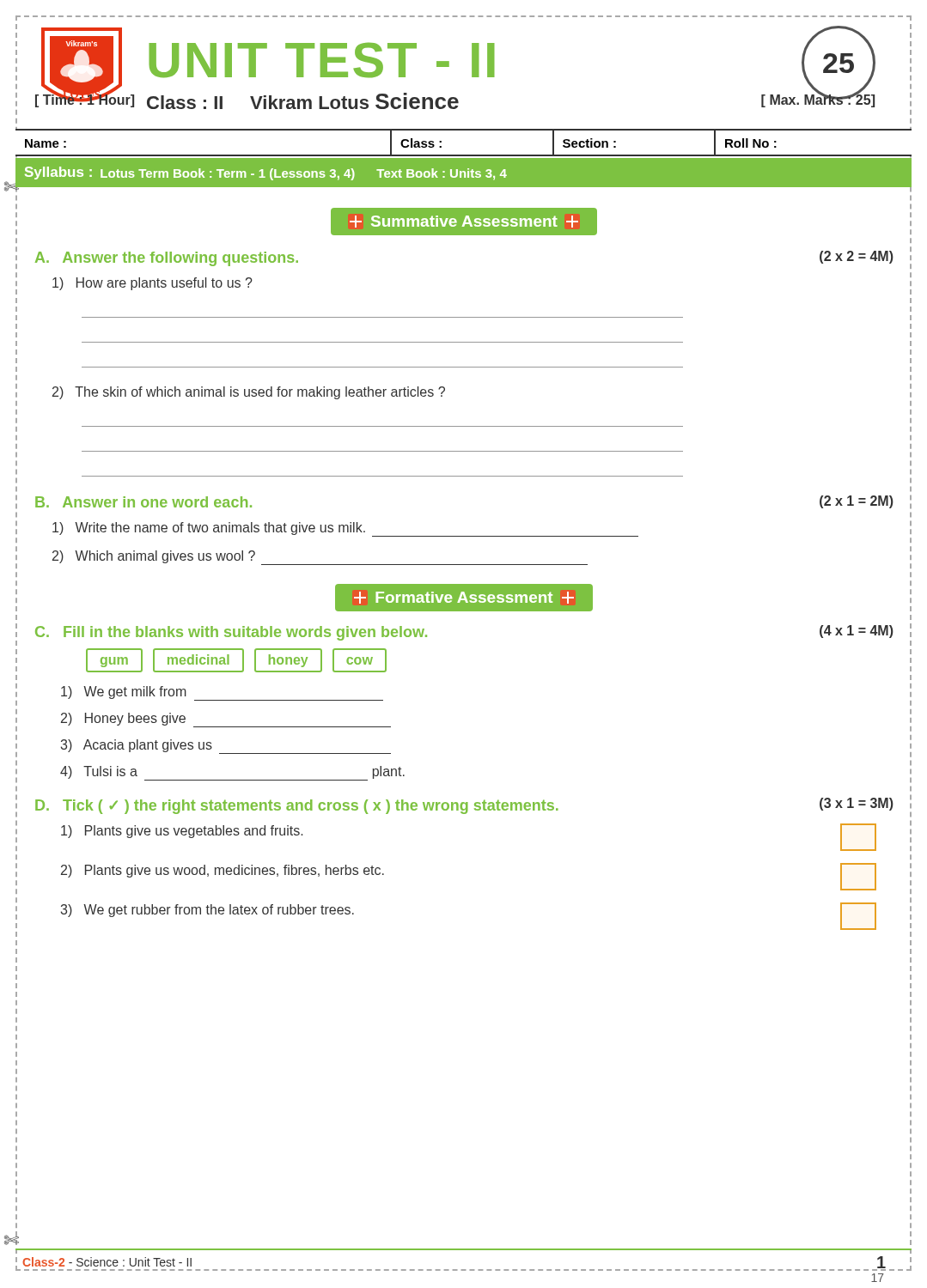
Task: Find "gum medicinal honey cow" on this page
Action: [x=236, y=660]
